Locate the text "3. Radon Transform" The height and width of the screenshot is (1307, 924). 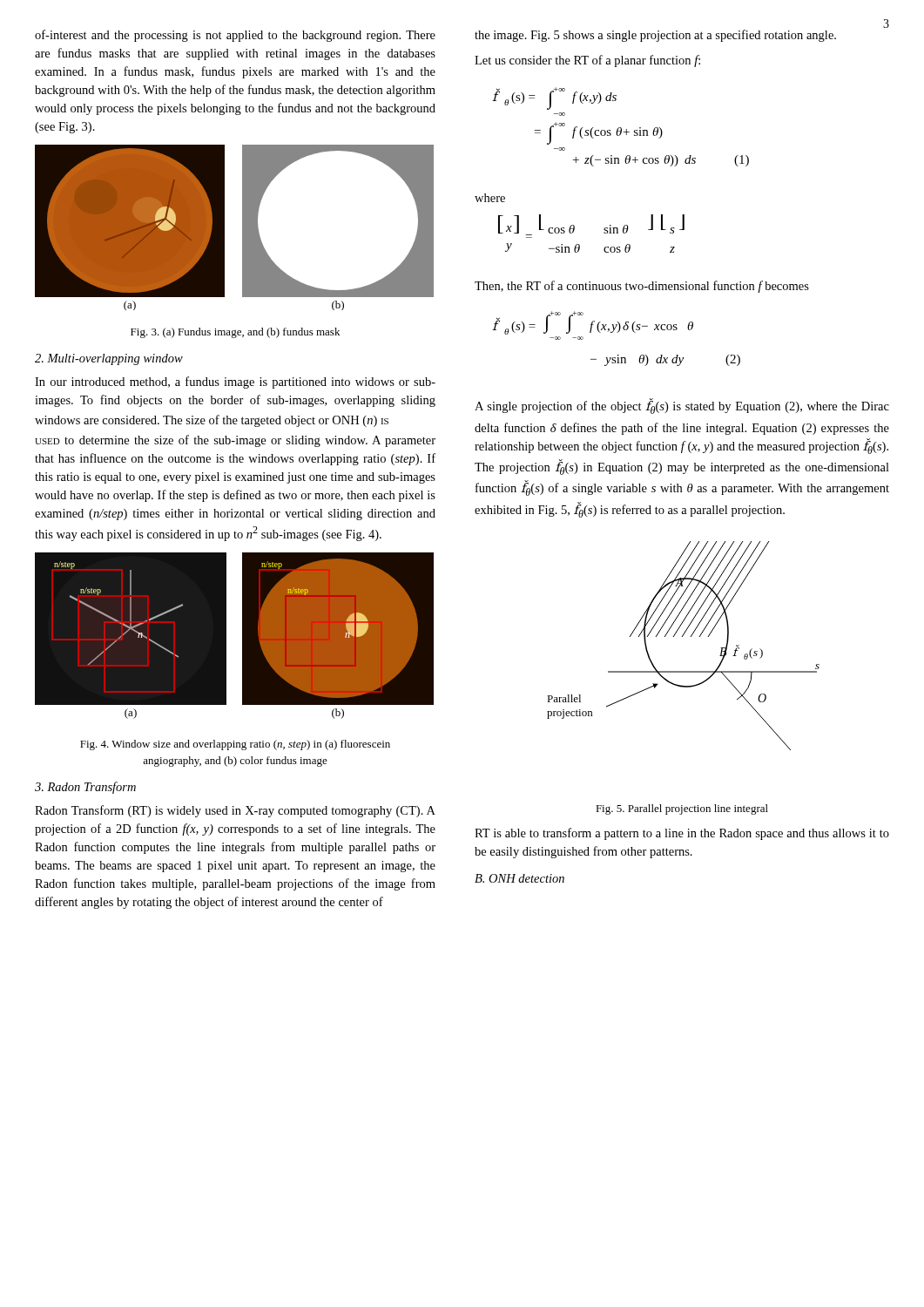pos(86,787)
